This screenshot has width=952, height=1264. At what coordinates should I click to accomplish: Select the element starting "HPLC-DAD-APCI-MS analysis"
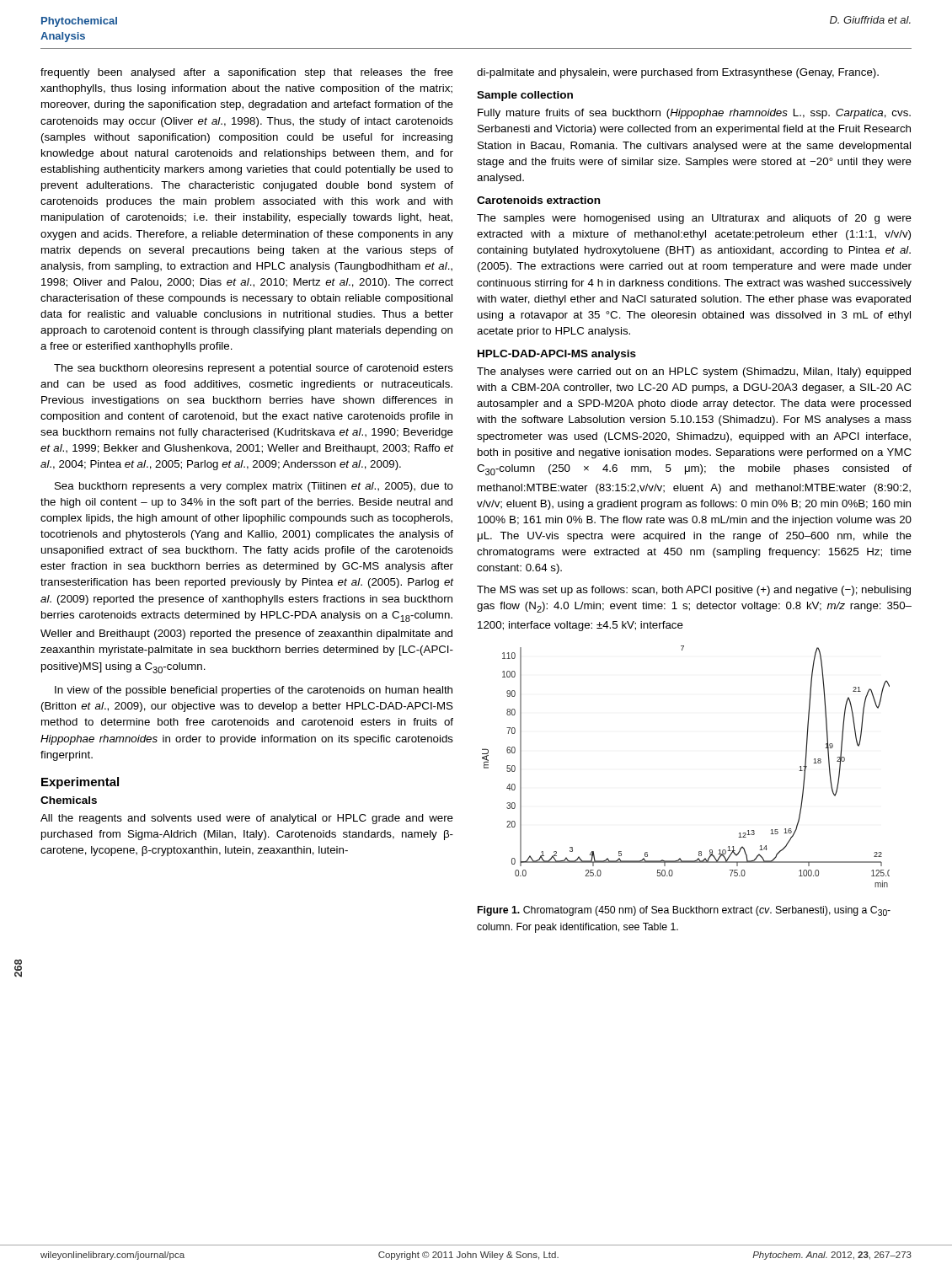click(x=556, y=354)
